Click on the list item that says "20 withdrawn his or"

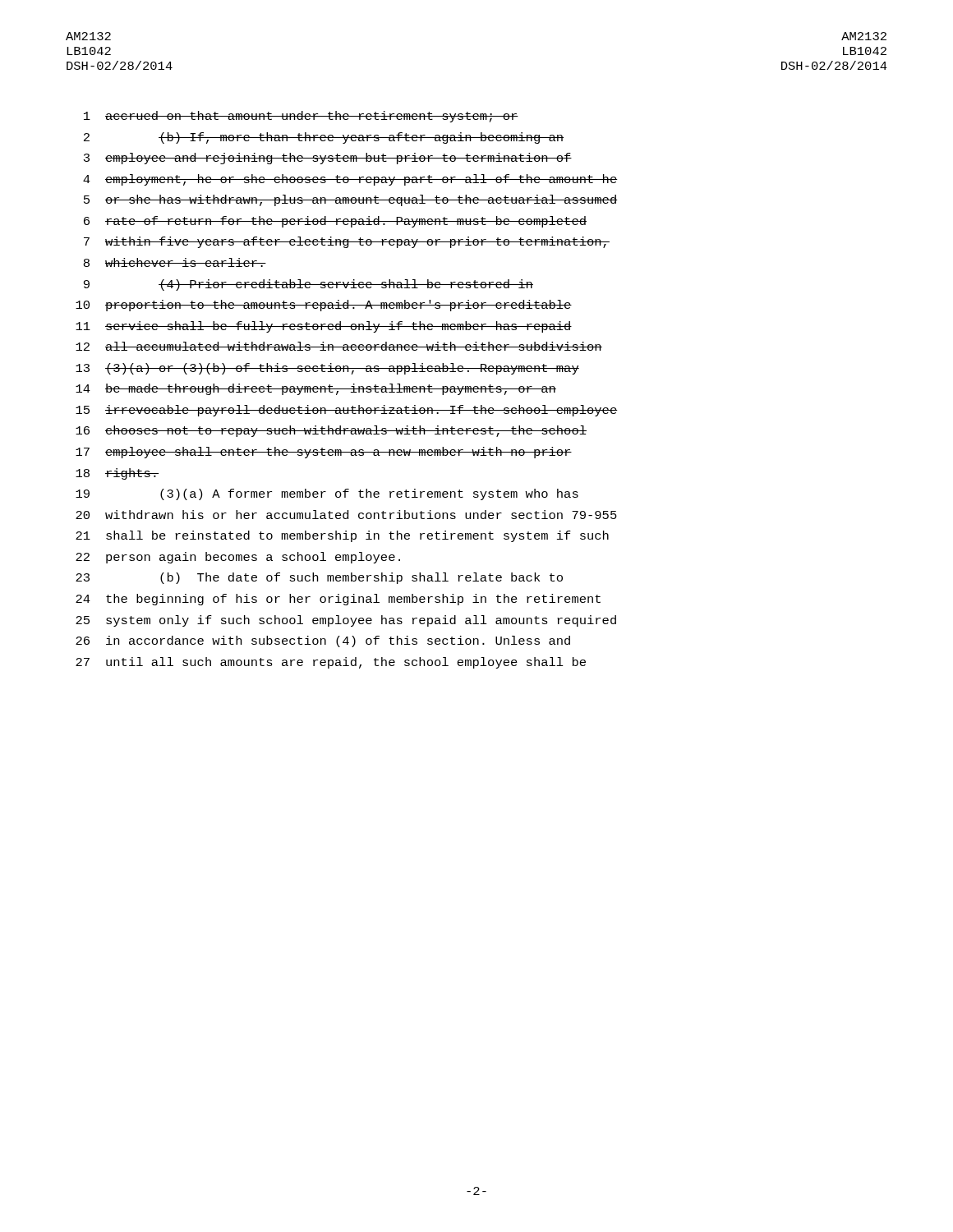[476, 516]
